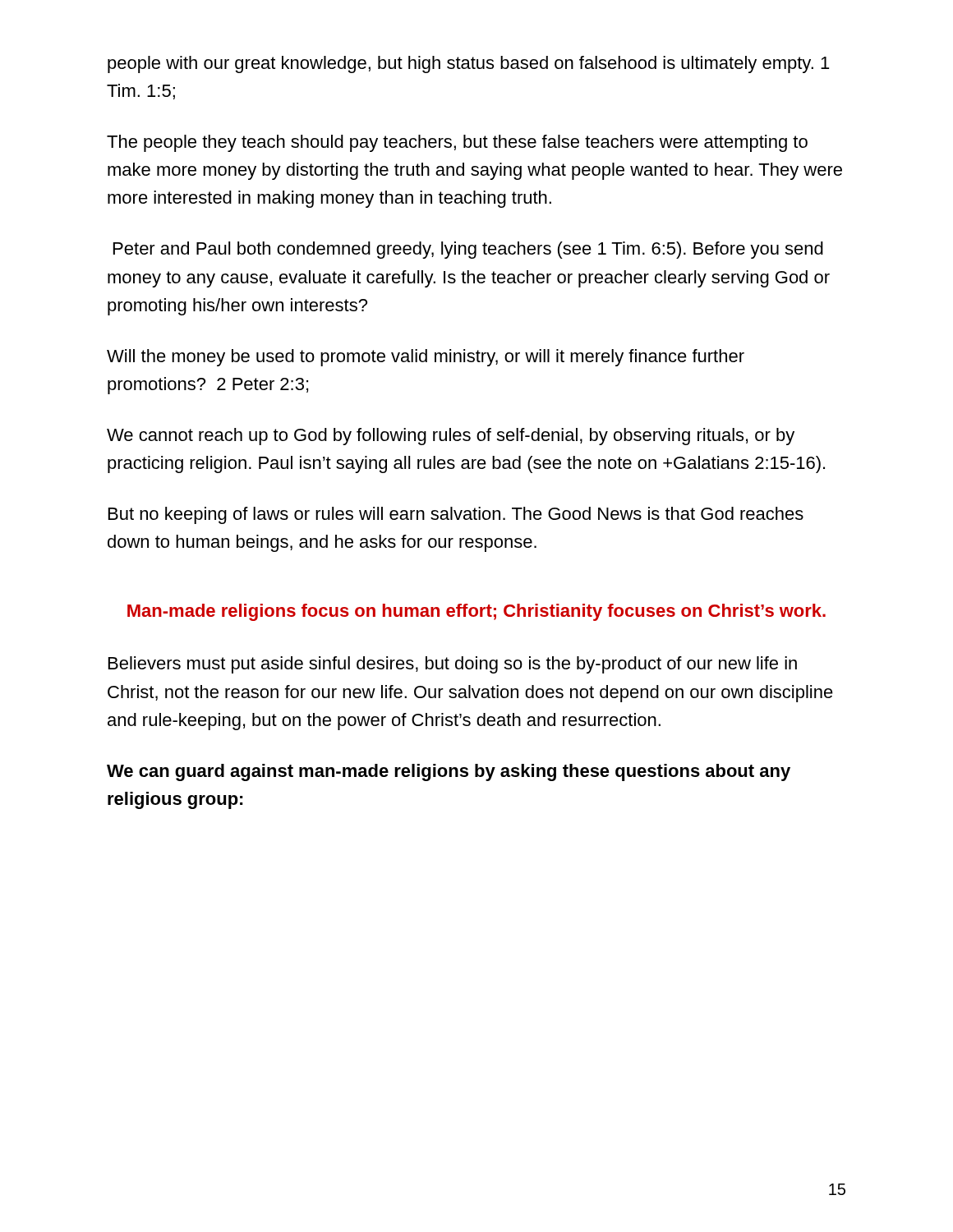Find the block on this page that starts "We can guard against"

(x=449, y=785)
